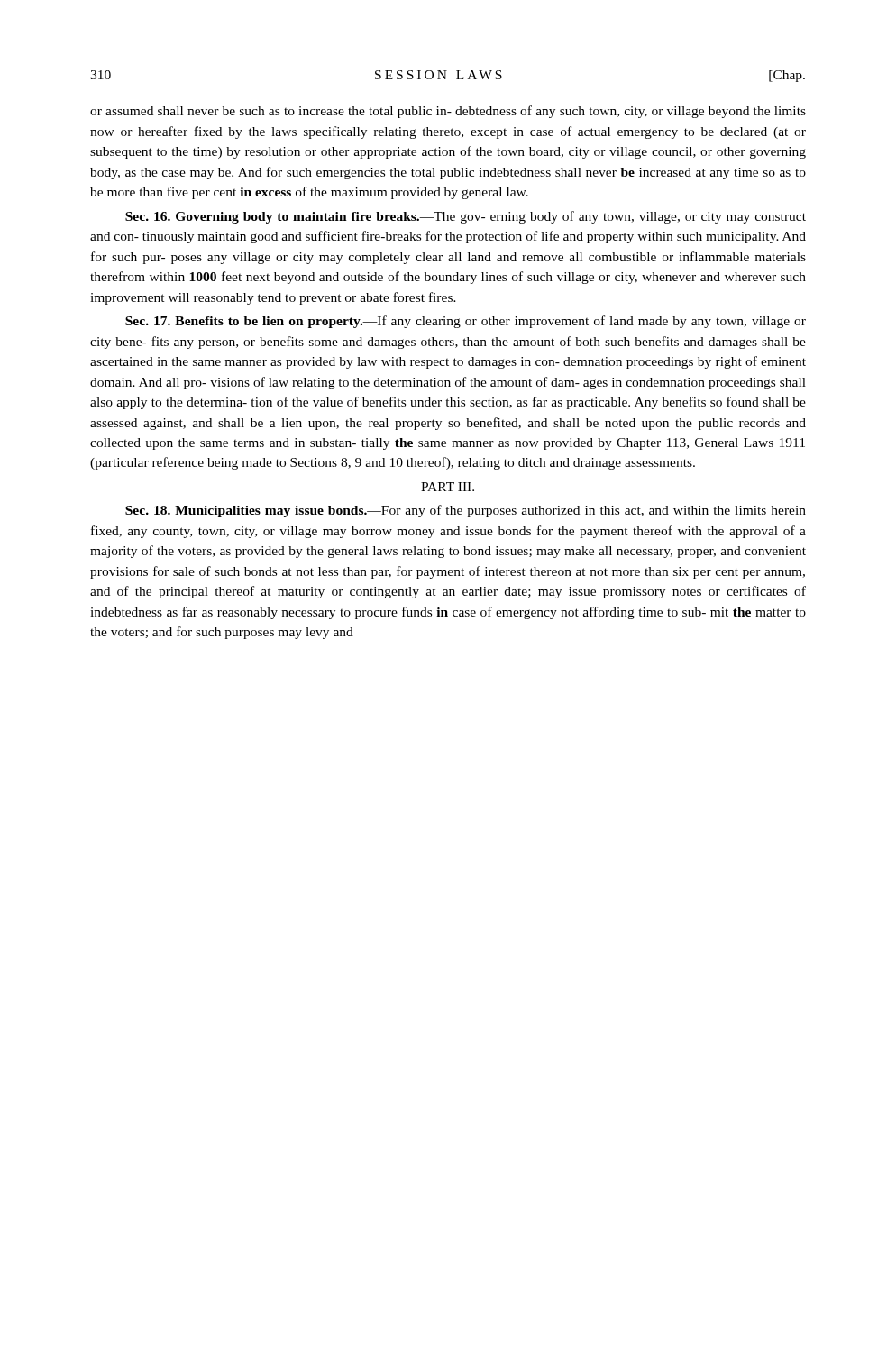Screen dimensions: 1352x896
Task: Locate the element starting "or assumed shall never be such as to"
Action: click(448, 151)
